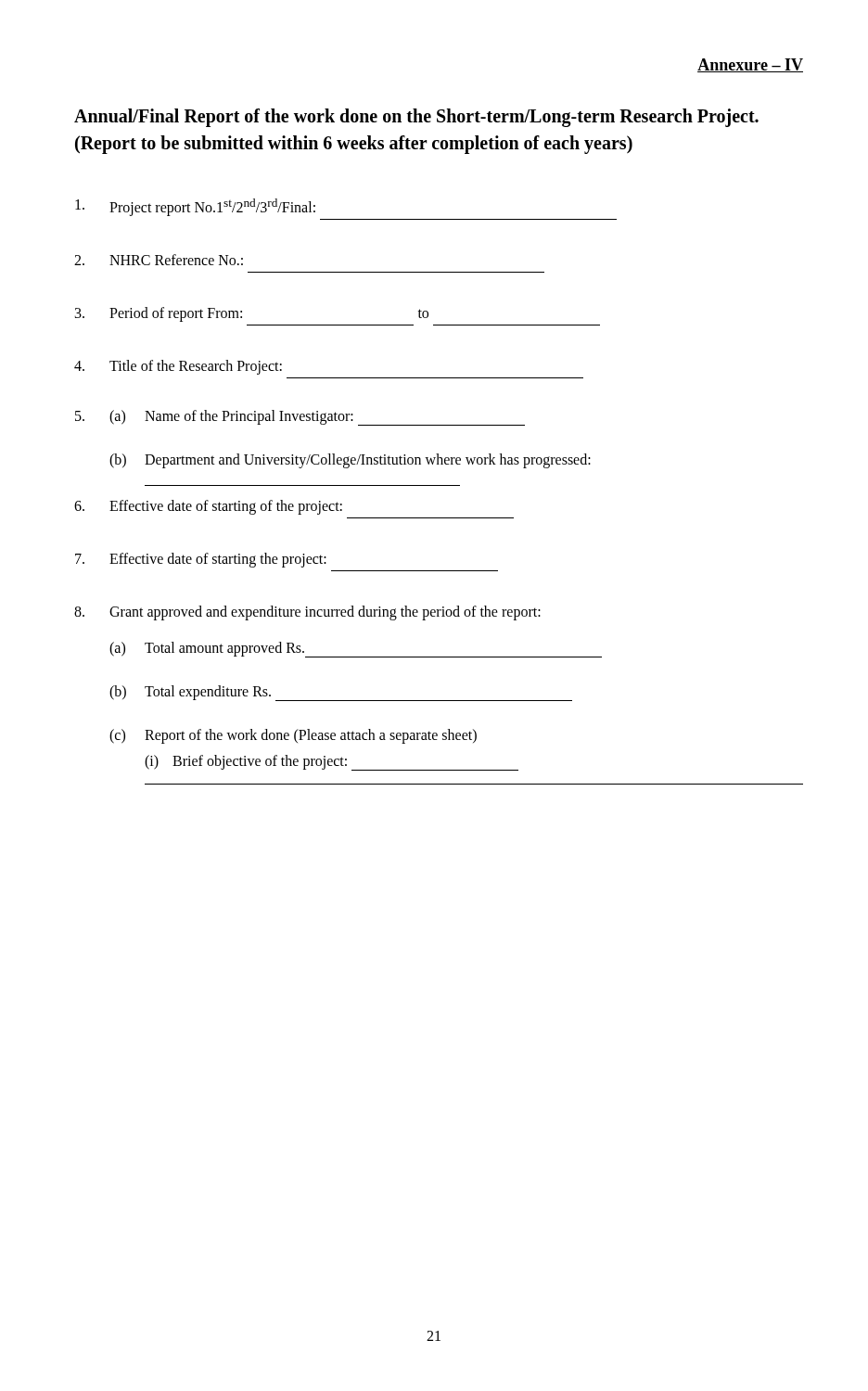Click where it says "4. Title of the Research Project:"

click(439, 367)
